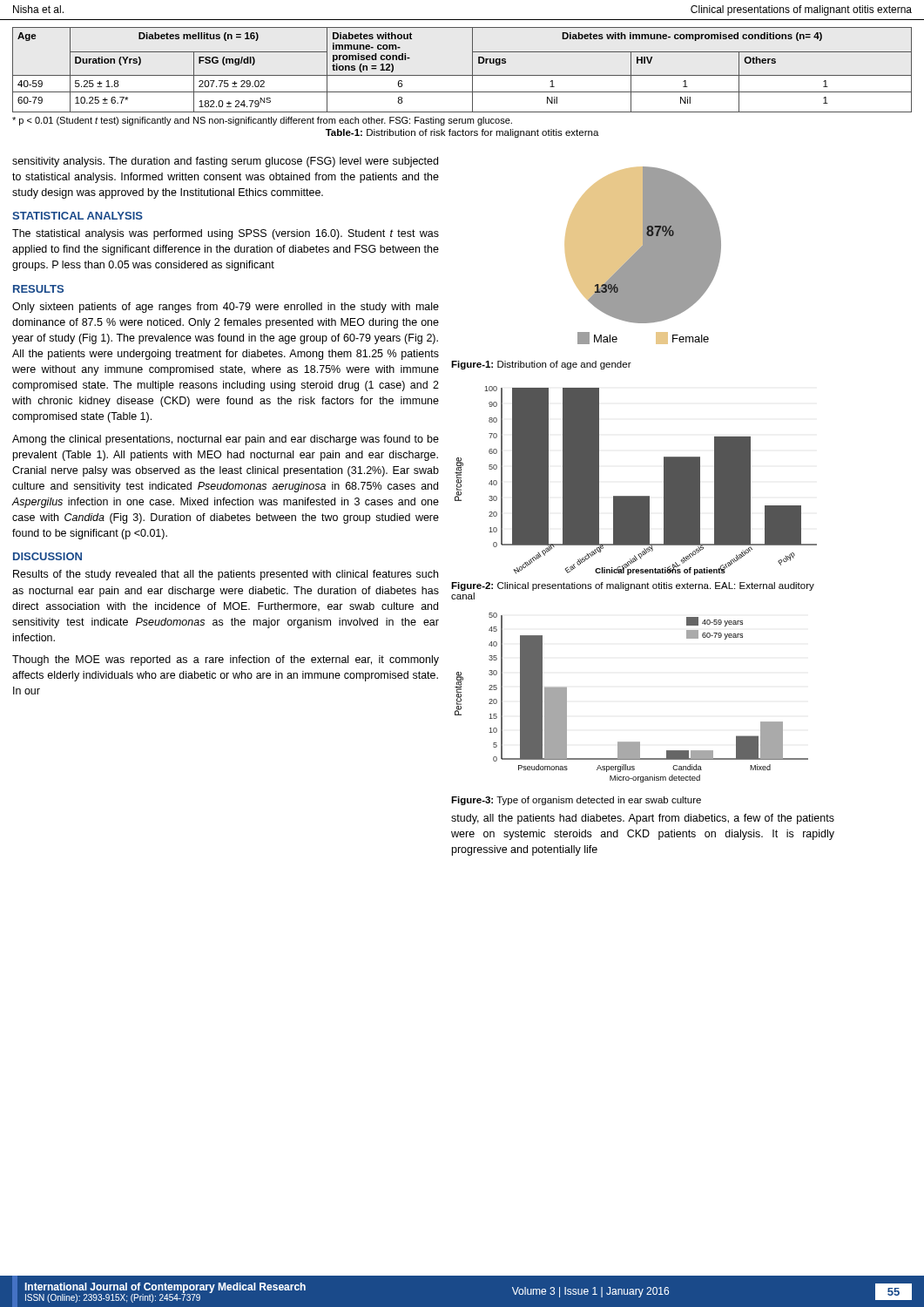Locate the text block that says "study, all the patients had diabetes."

643,834
